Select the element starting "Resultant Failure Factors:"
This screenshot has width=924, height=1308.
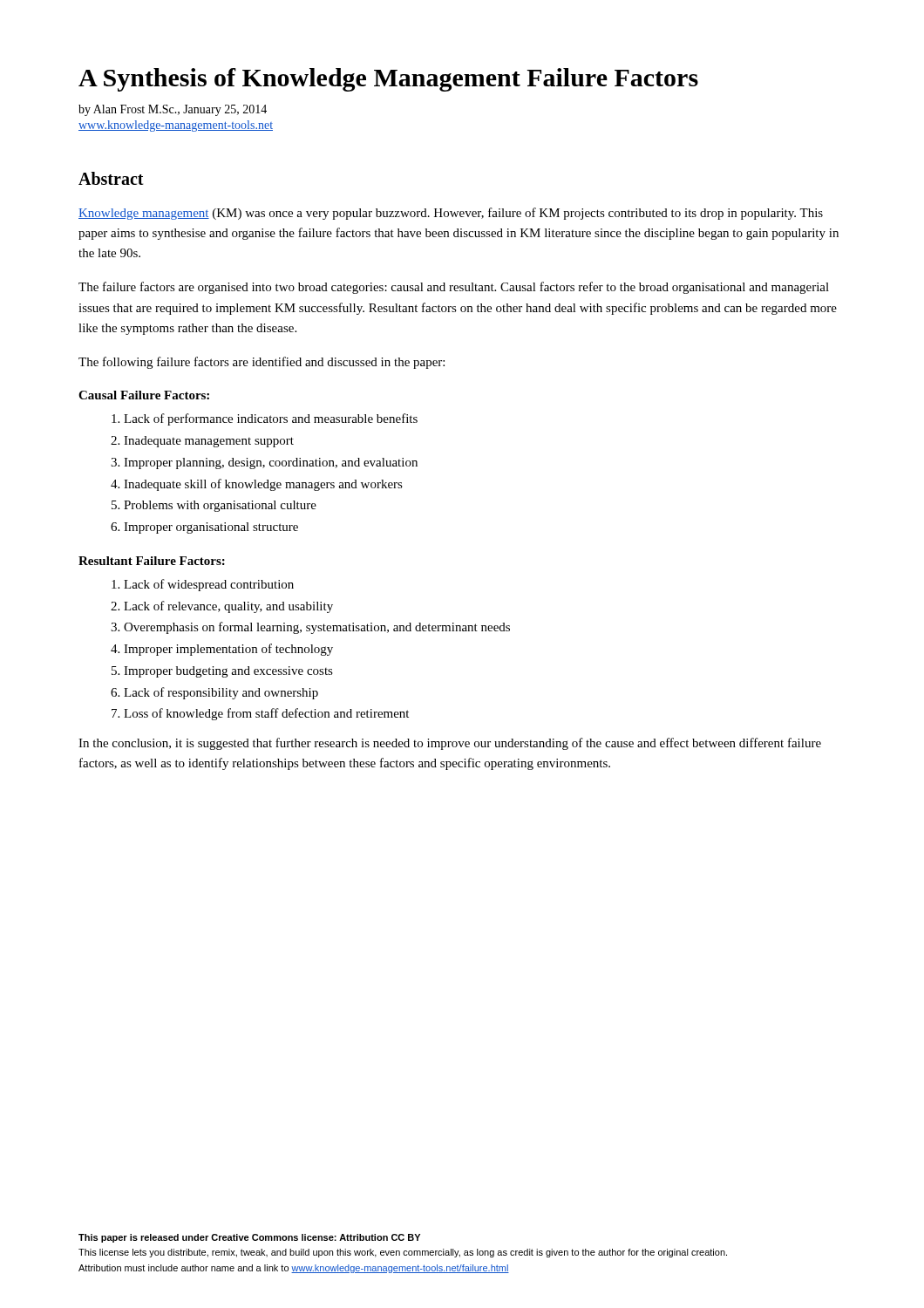pos(152,561)
